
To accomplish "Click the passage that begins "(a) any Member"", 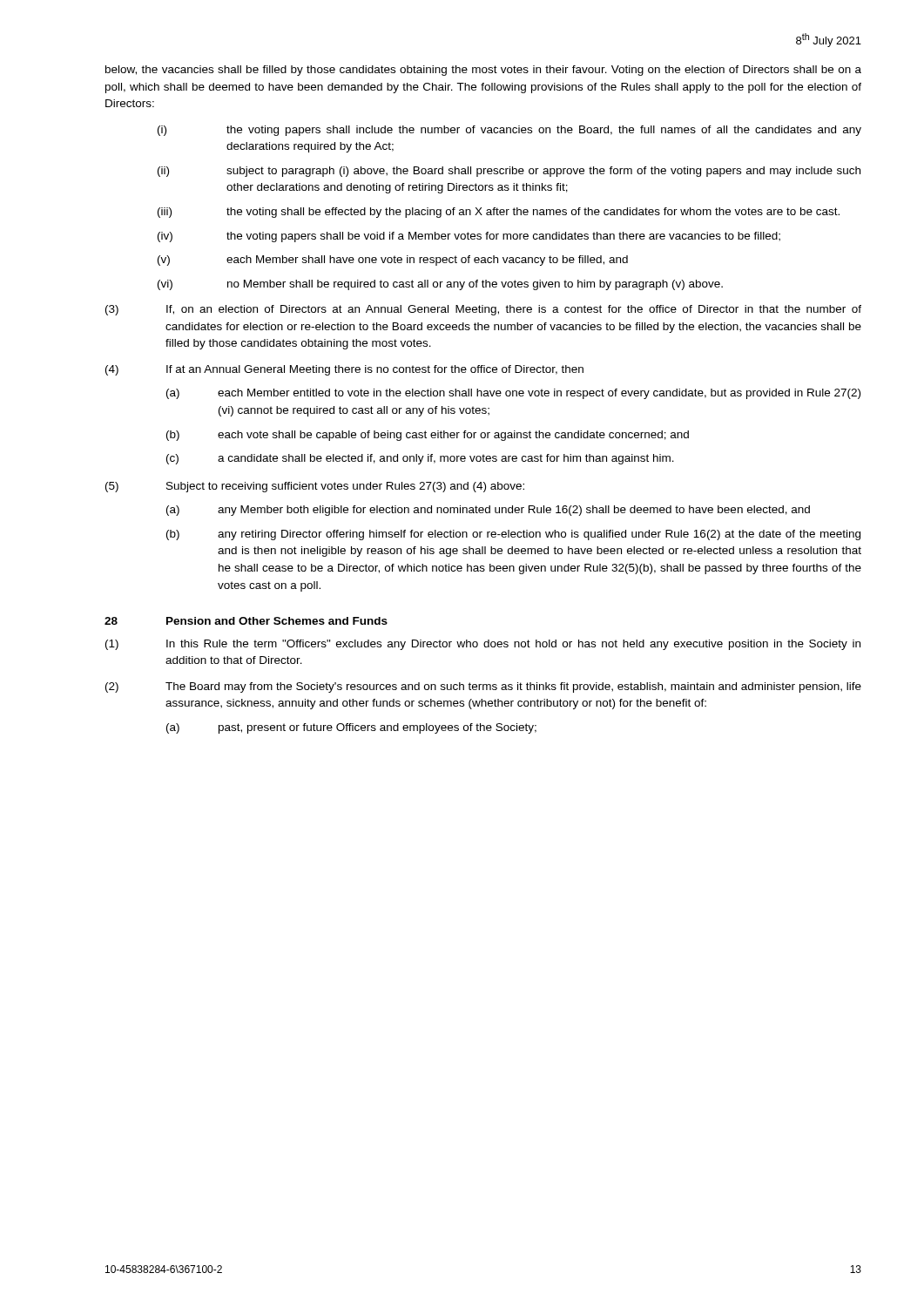I will 513,510.
